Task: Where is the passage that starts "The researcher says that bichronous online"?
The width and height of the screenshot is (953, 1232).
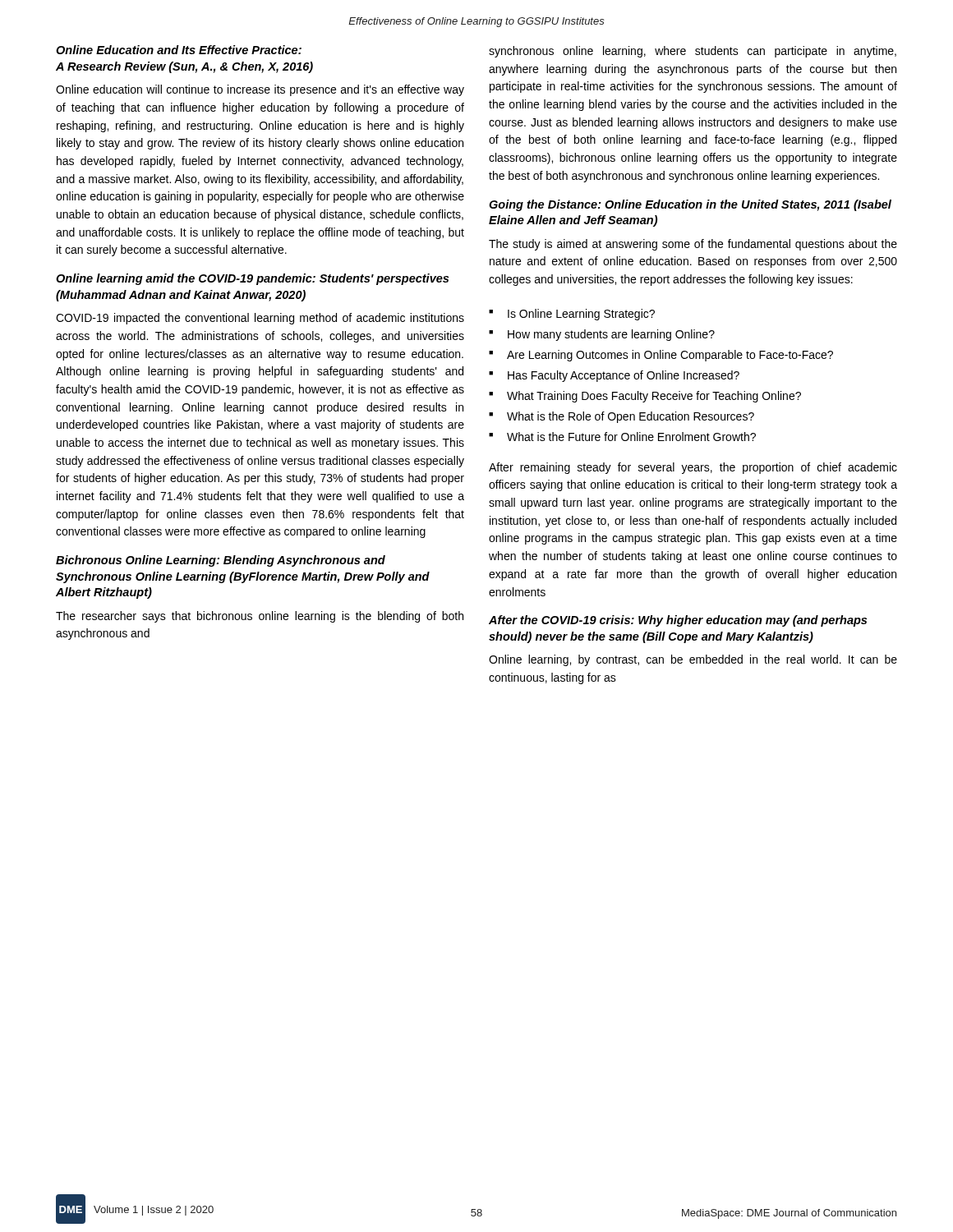Action: click(x=260, y=625)
